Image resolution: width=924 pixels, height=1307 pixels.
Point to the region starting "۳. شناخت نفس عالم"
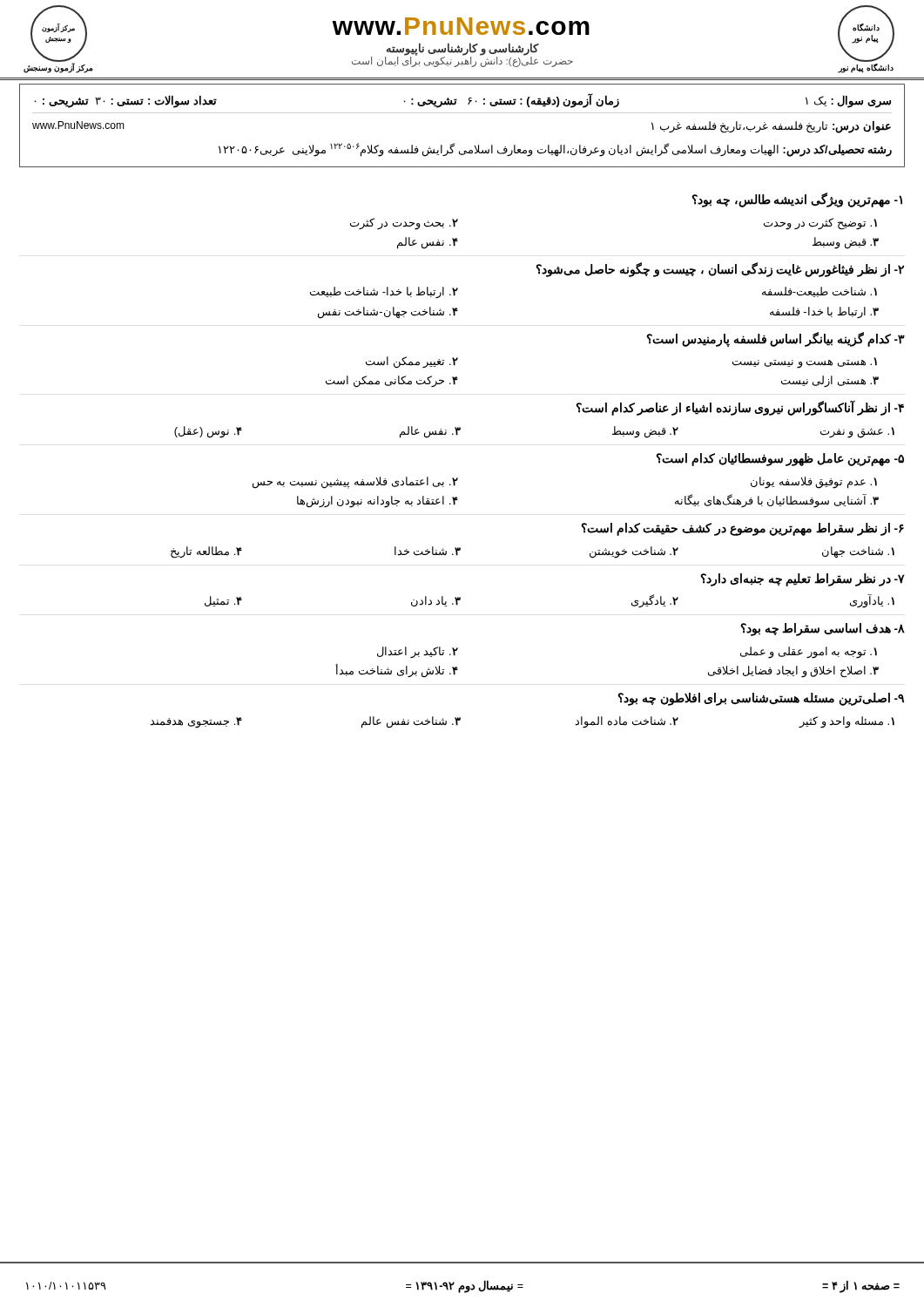(x=410, y=721)
